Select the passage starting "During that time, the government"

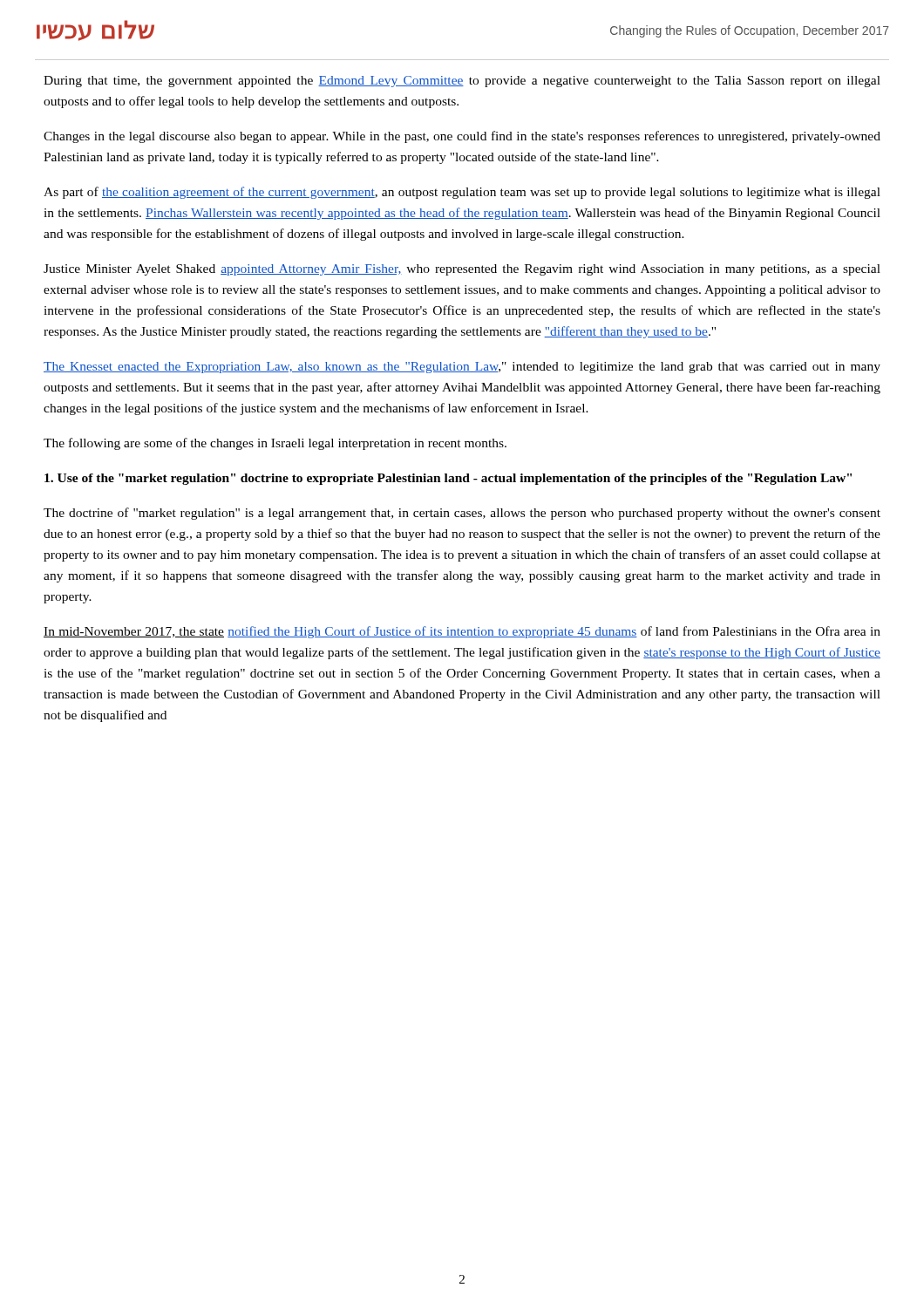tap(462, 91)
